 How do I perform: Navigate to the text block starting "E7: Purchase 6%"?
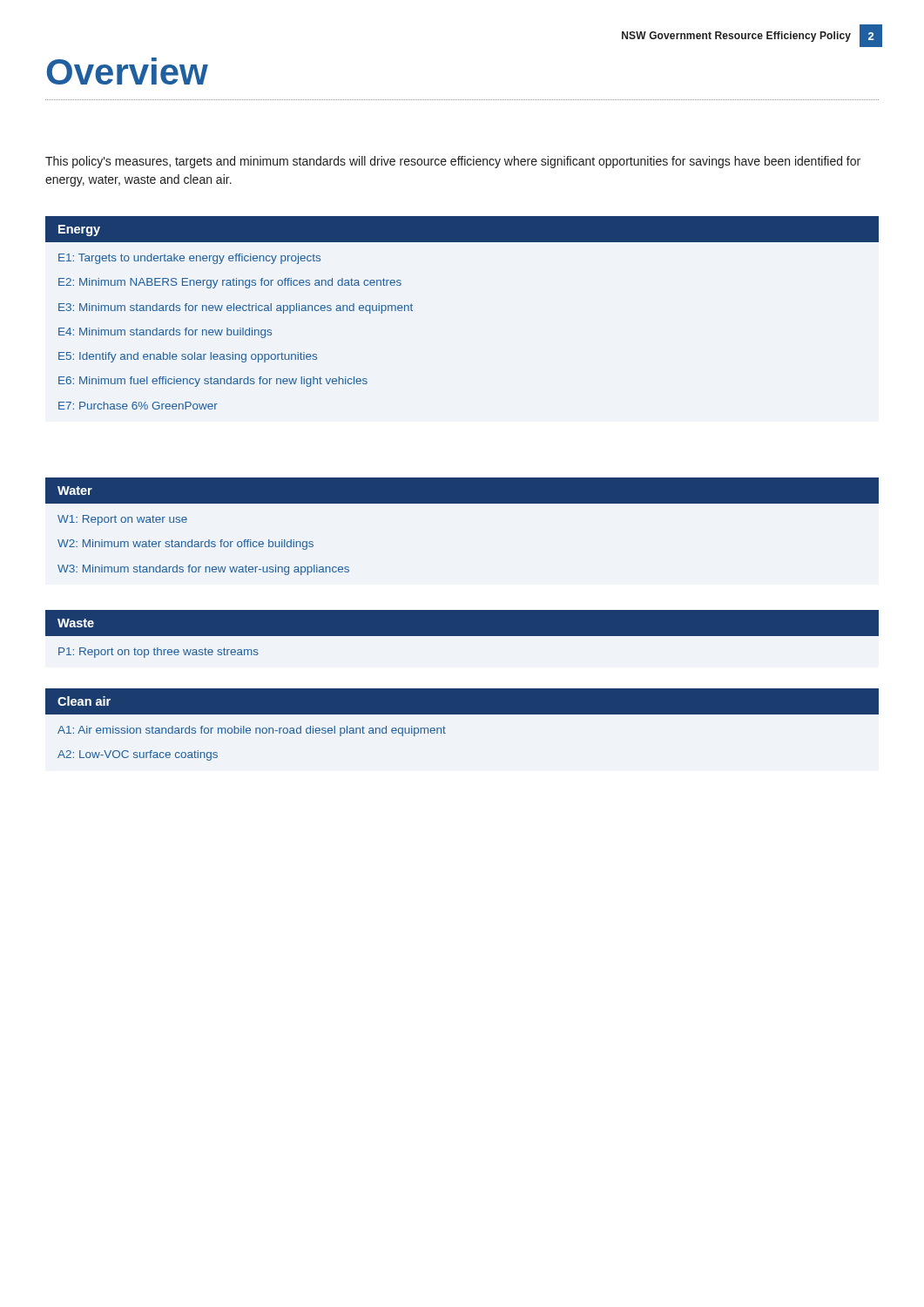pos(138,405)
